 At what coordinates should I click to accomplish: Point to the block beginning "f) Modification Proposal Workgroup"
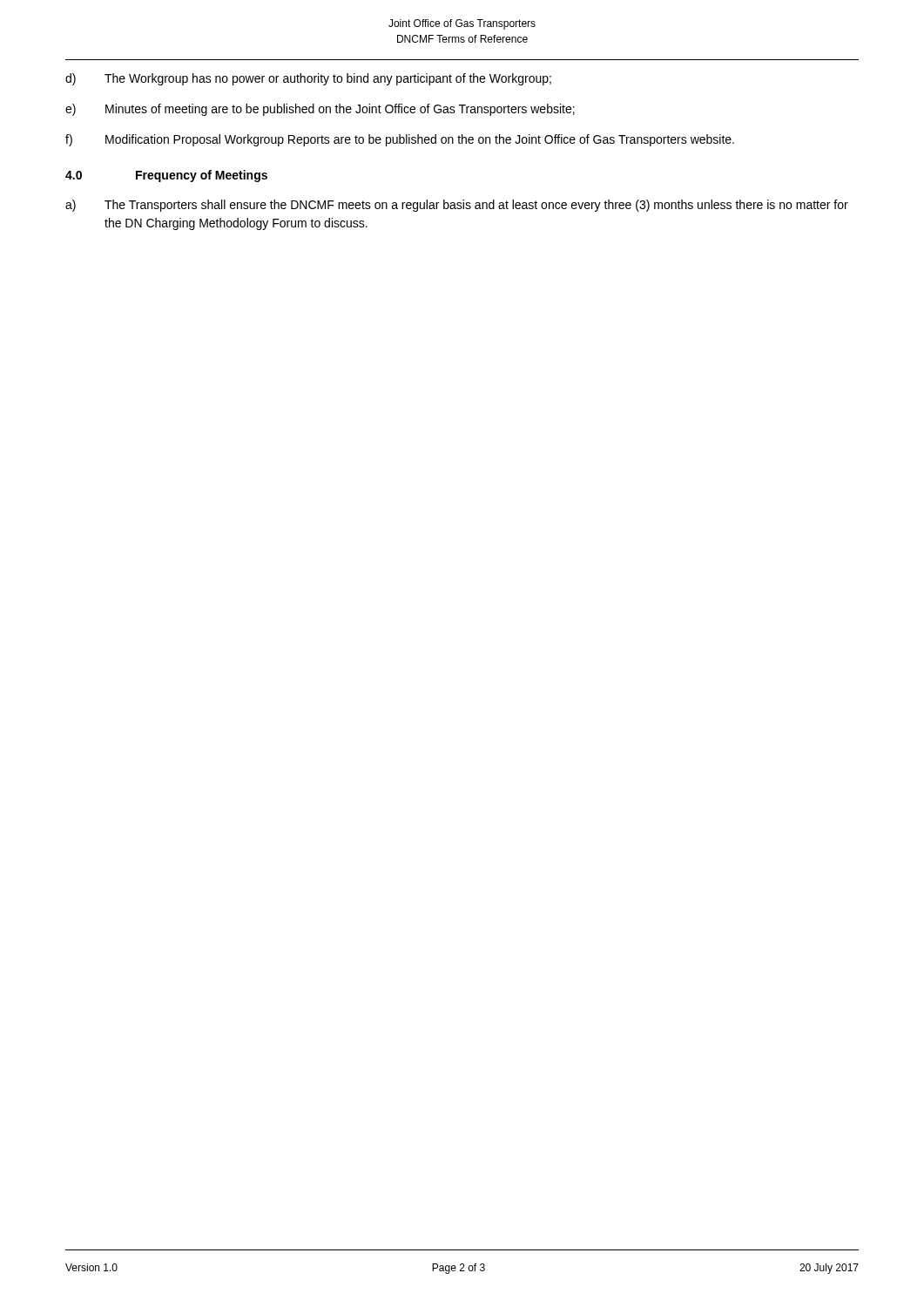[462, 140]
